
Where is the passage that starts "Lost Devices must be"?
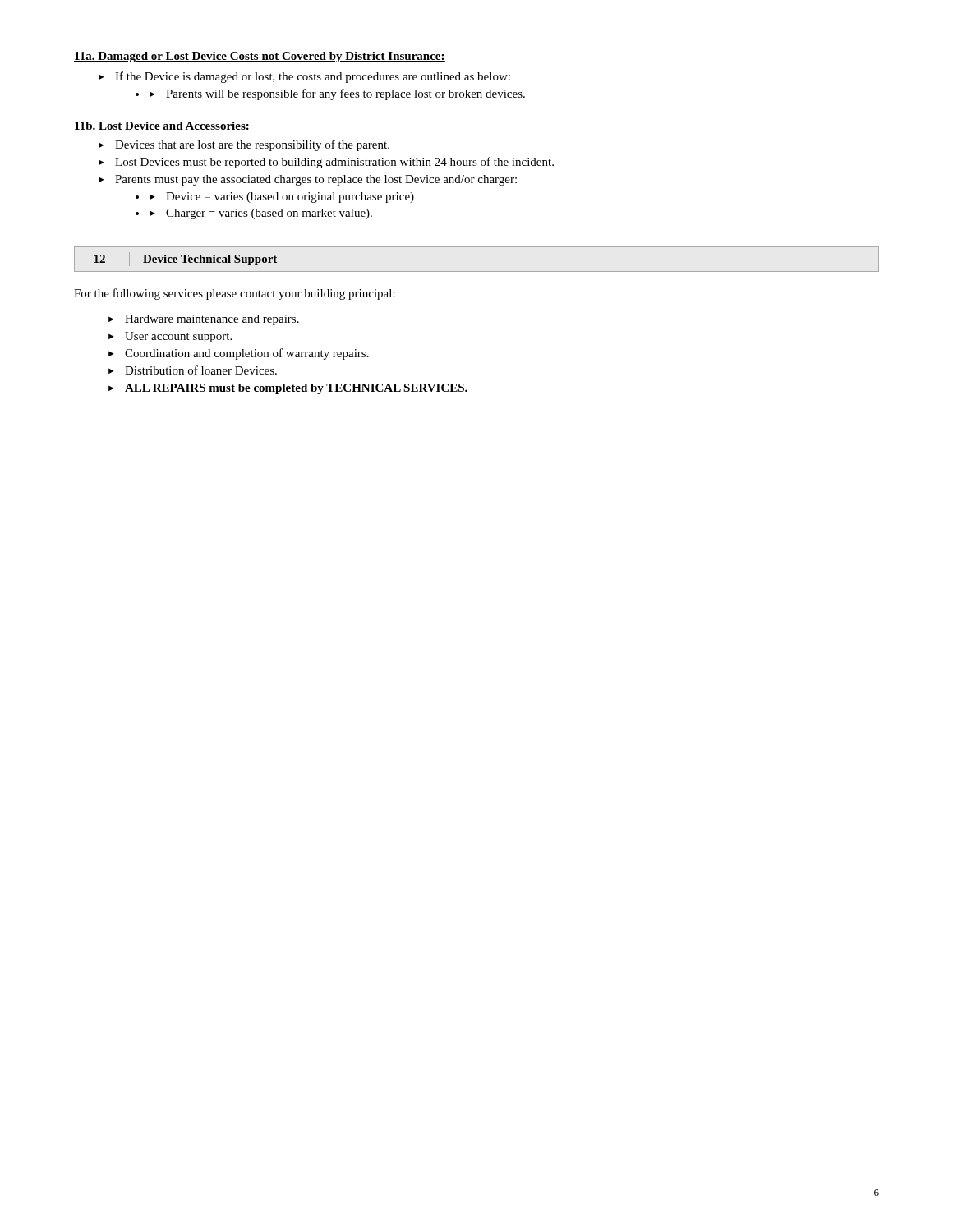coord(488,162)
